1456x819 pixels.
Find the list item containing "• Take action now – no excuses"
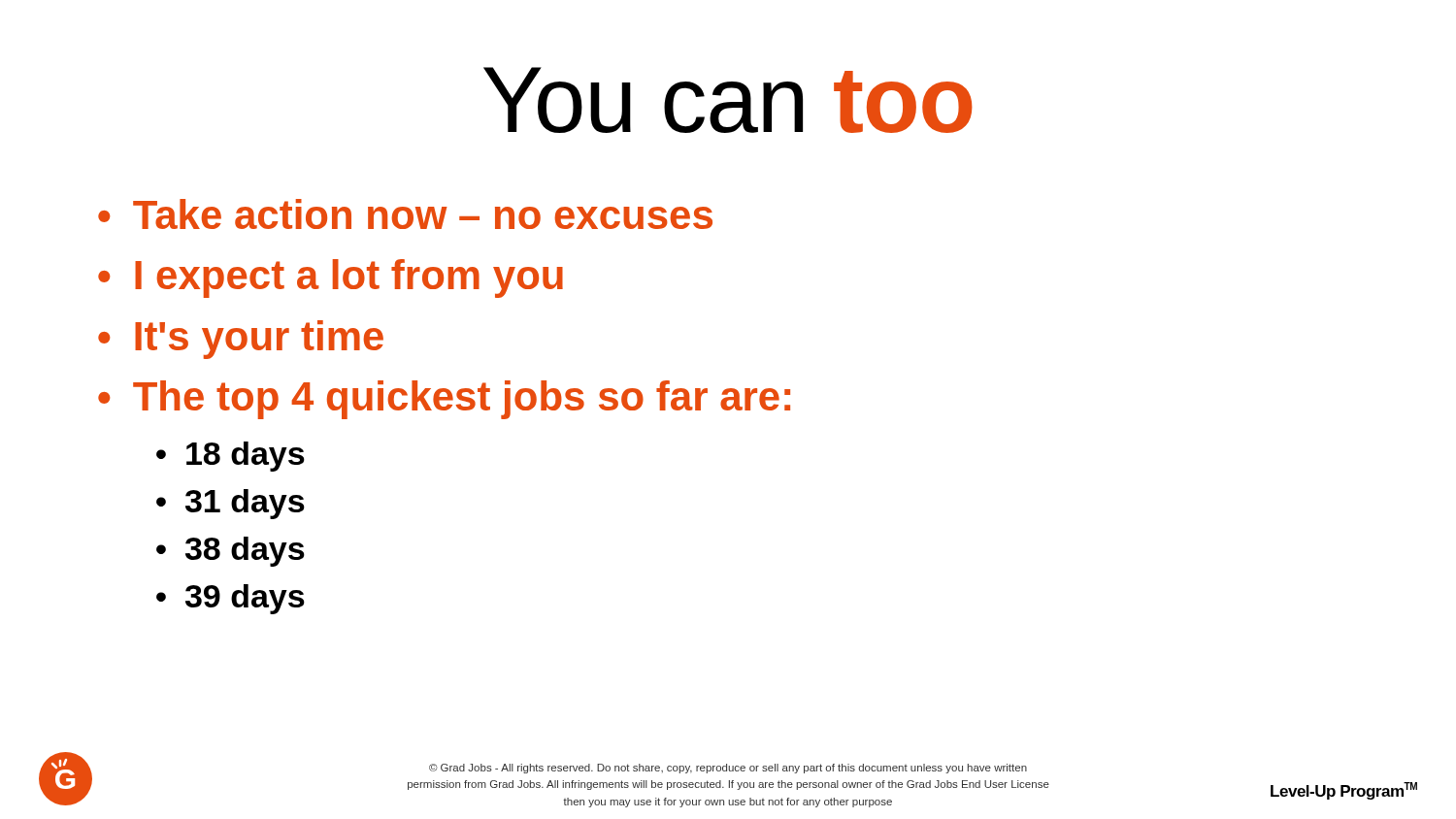(406, 216)
